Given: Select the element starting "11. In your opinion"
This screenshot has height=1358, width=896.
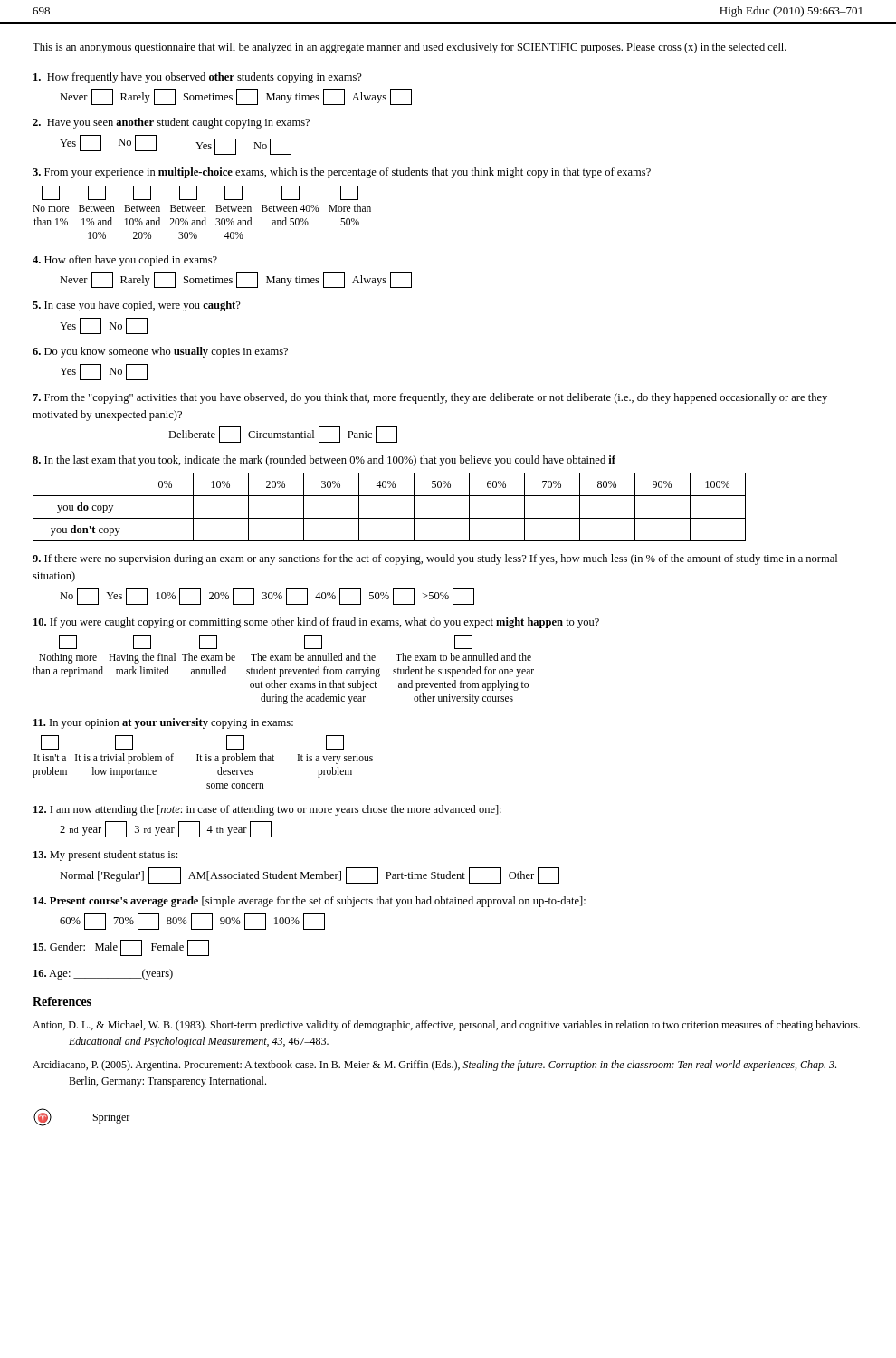Looking at the screenshot, I should [x=163, y=723].
